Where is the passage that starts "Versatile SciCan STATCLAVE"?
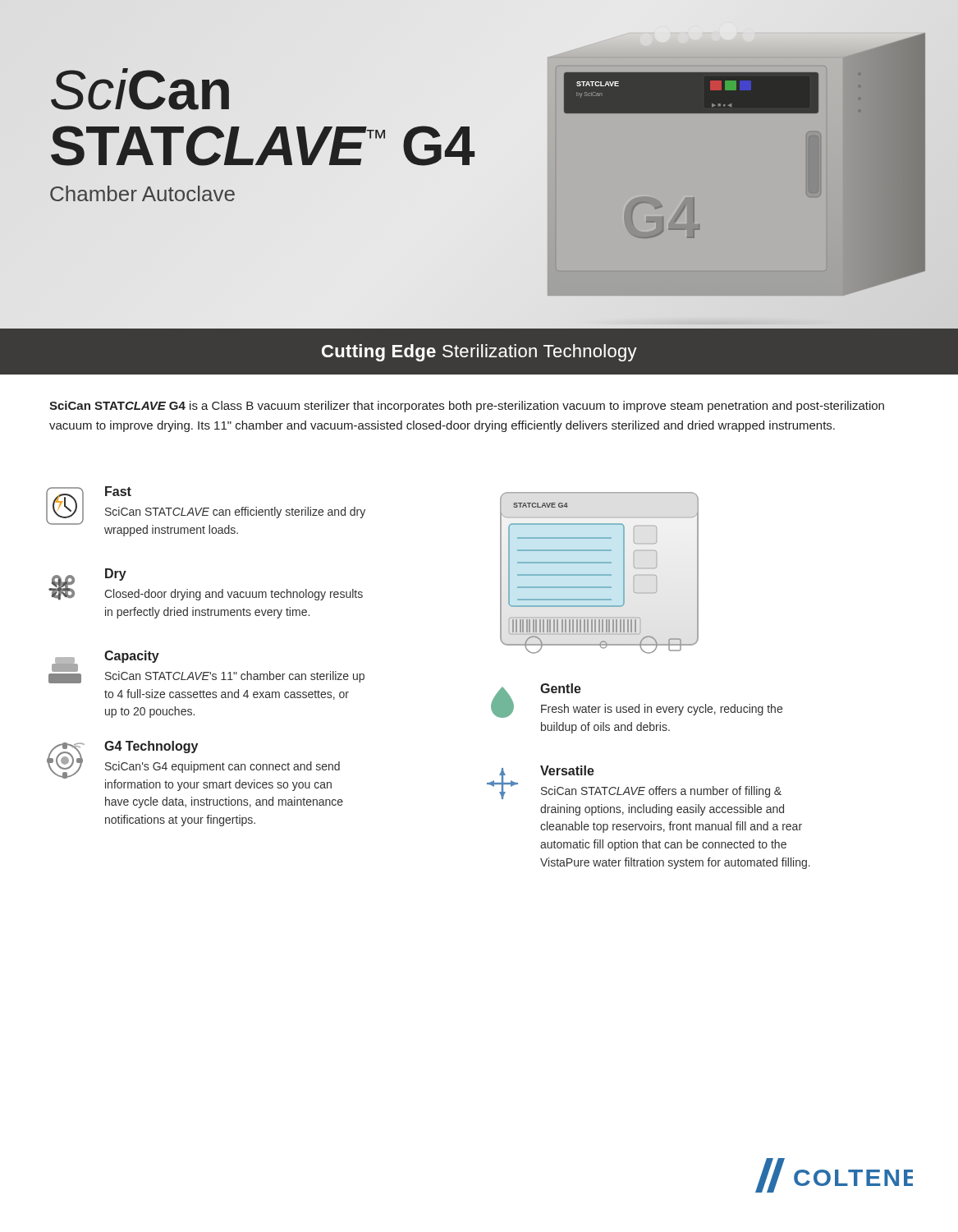 [648, 818]
